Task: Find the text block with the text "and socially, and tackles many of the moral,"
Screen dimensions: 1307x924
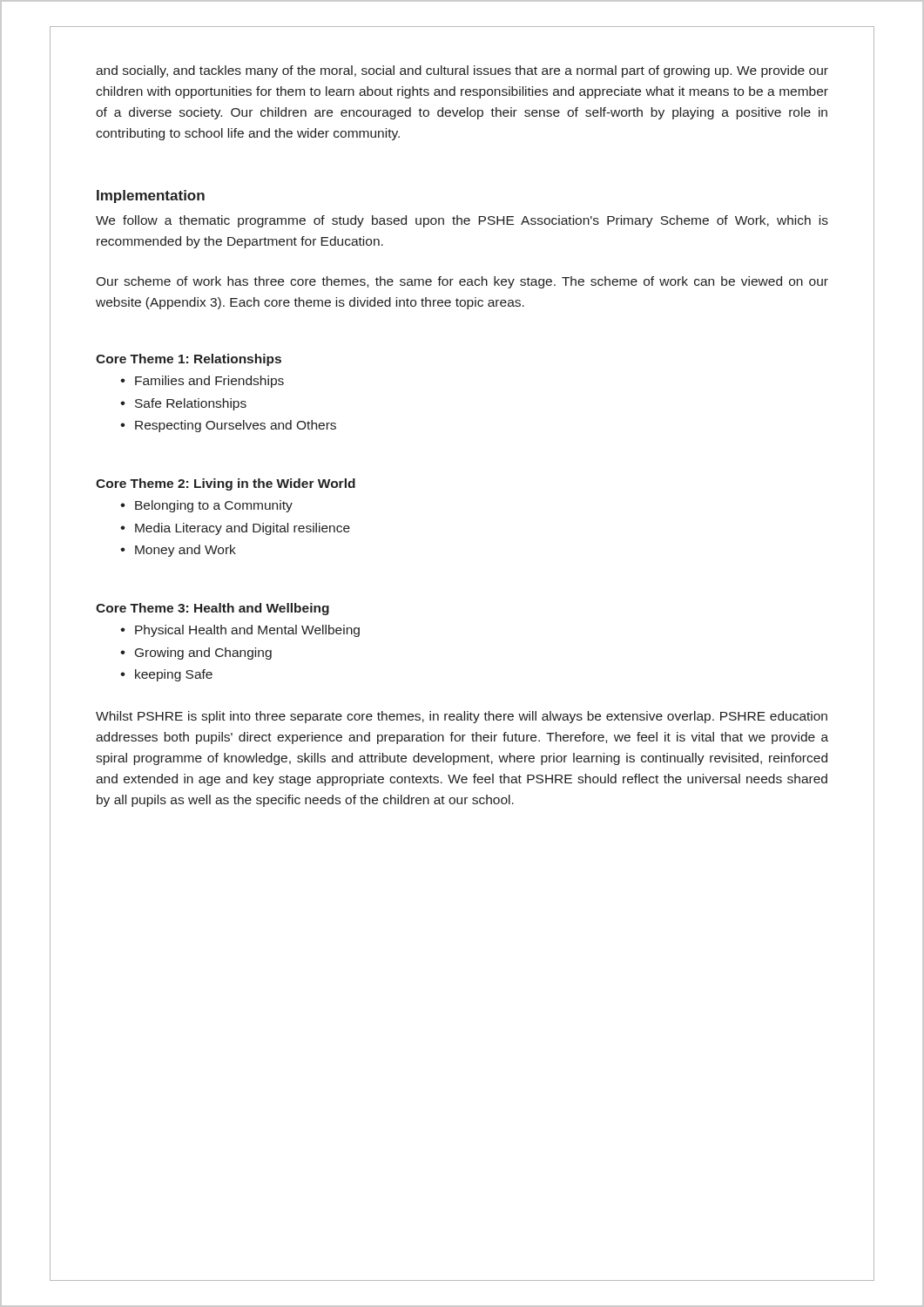Action: click(462, 102)
